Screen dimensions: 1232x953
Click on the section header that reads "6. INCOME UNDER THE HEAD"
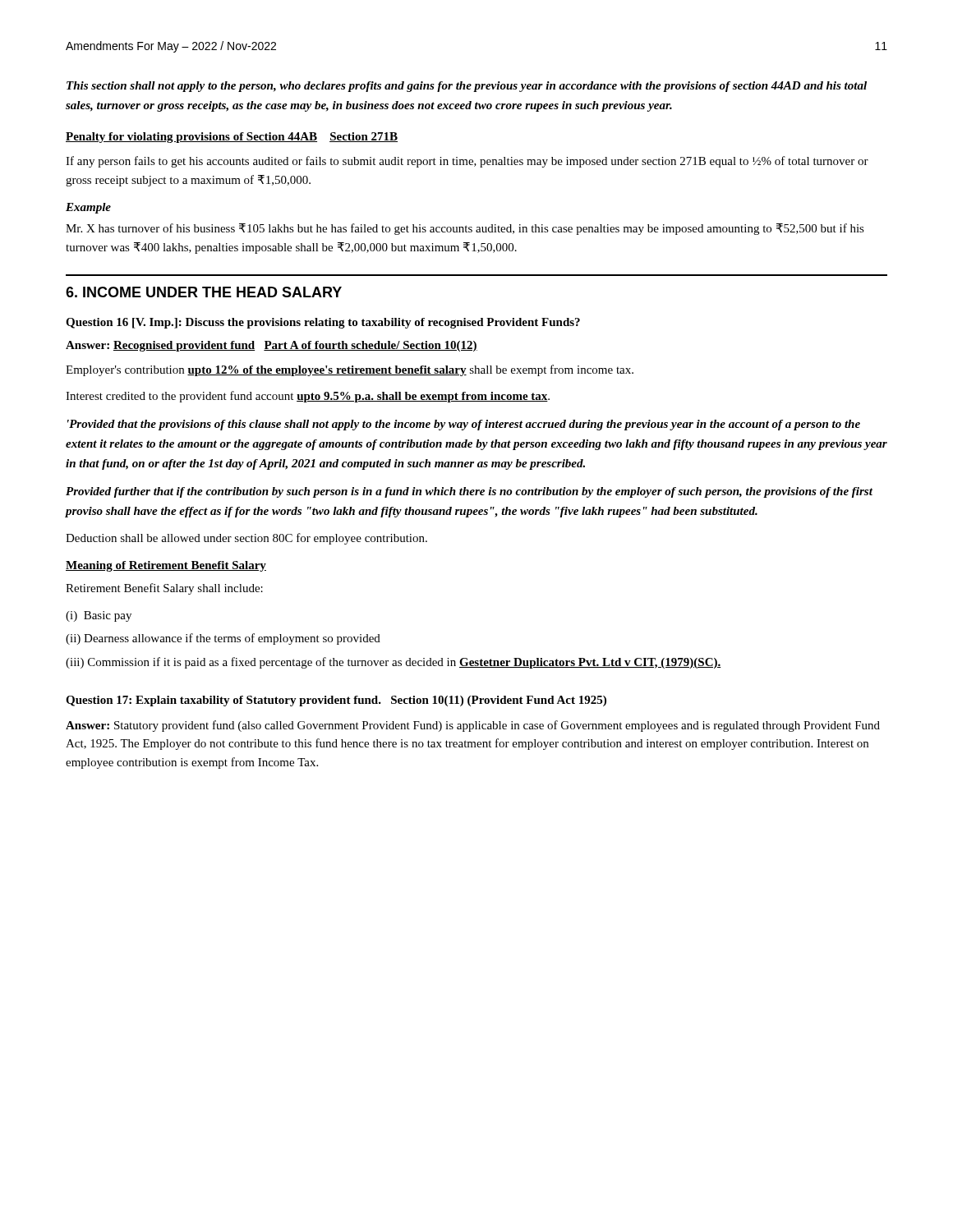coord(204,292)
